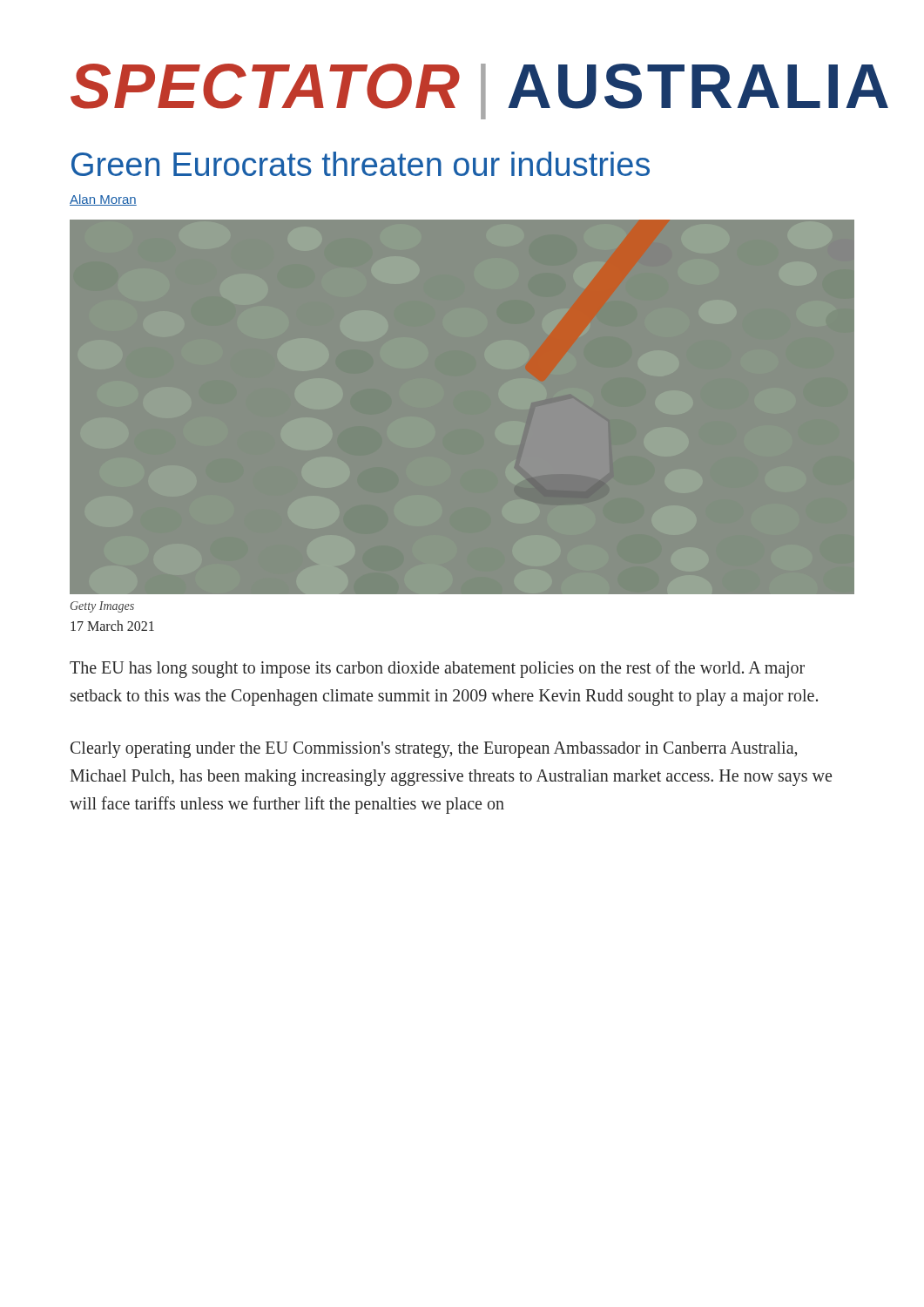Click on the photo
Viewport: 924px width, 1307px height.
tap(462, 407)
